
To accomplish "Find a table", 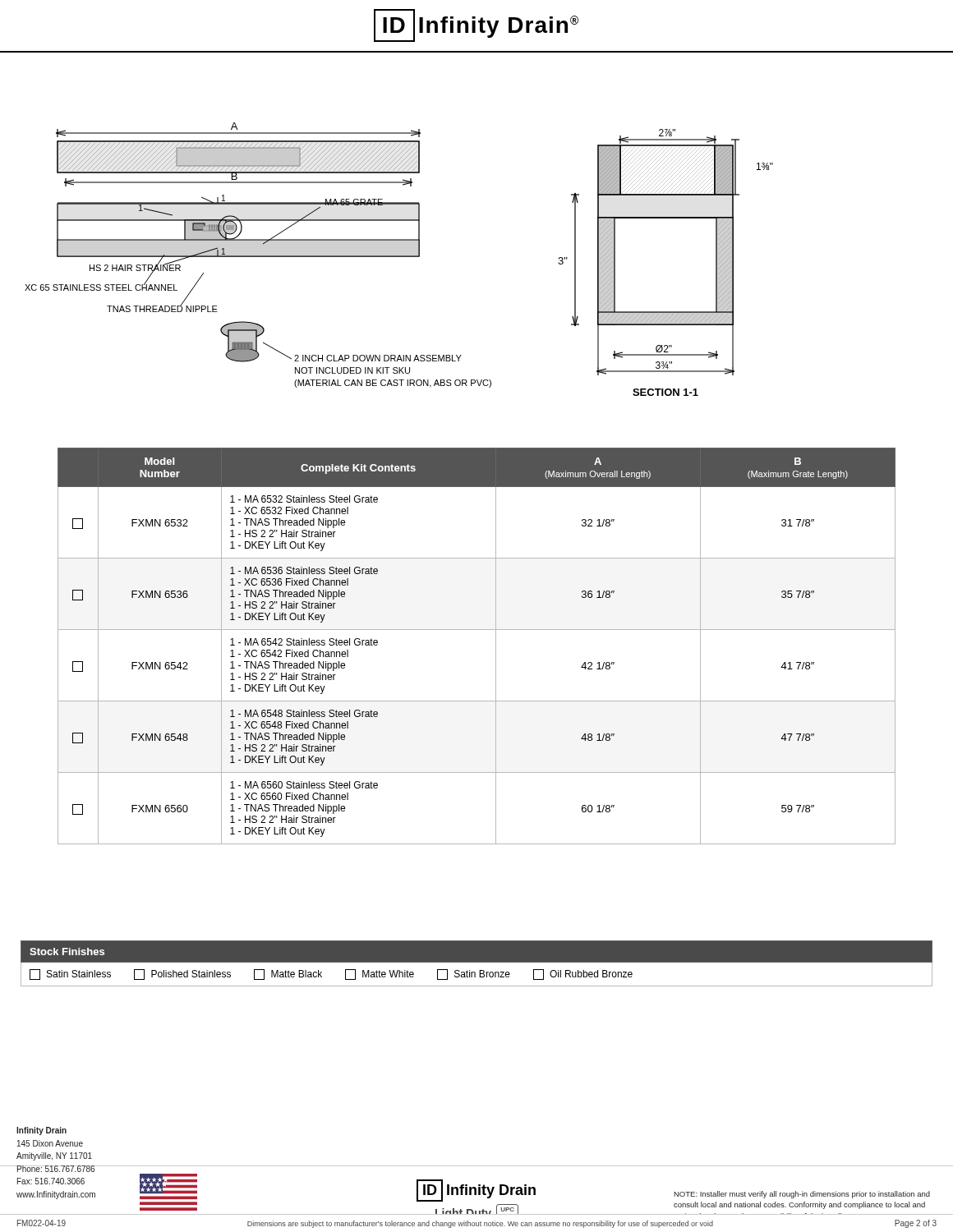I will tap(476, 646).
